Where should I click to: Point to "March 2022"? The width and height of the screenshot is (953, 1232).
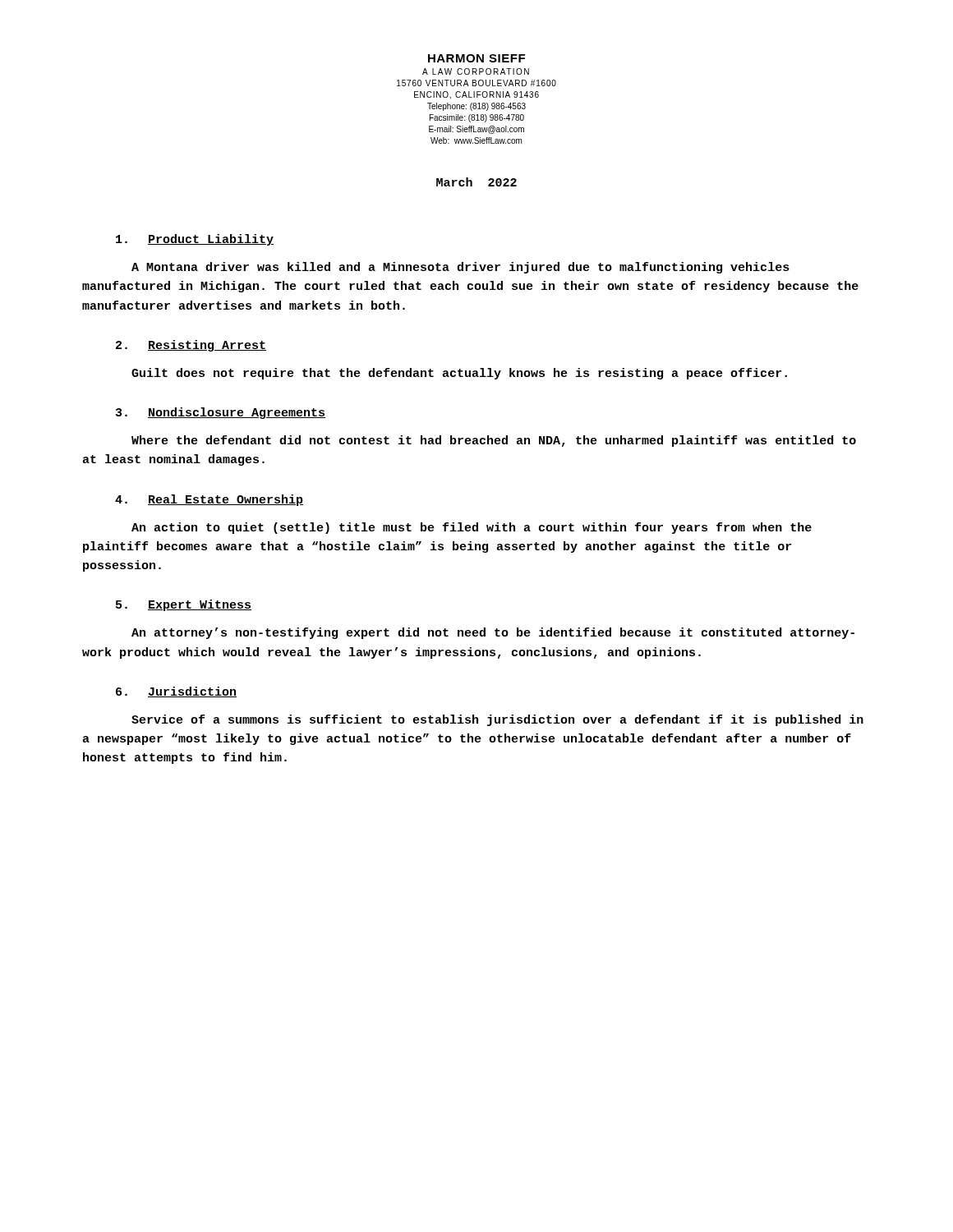coord(476,184)
